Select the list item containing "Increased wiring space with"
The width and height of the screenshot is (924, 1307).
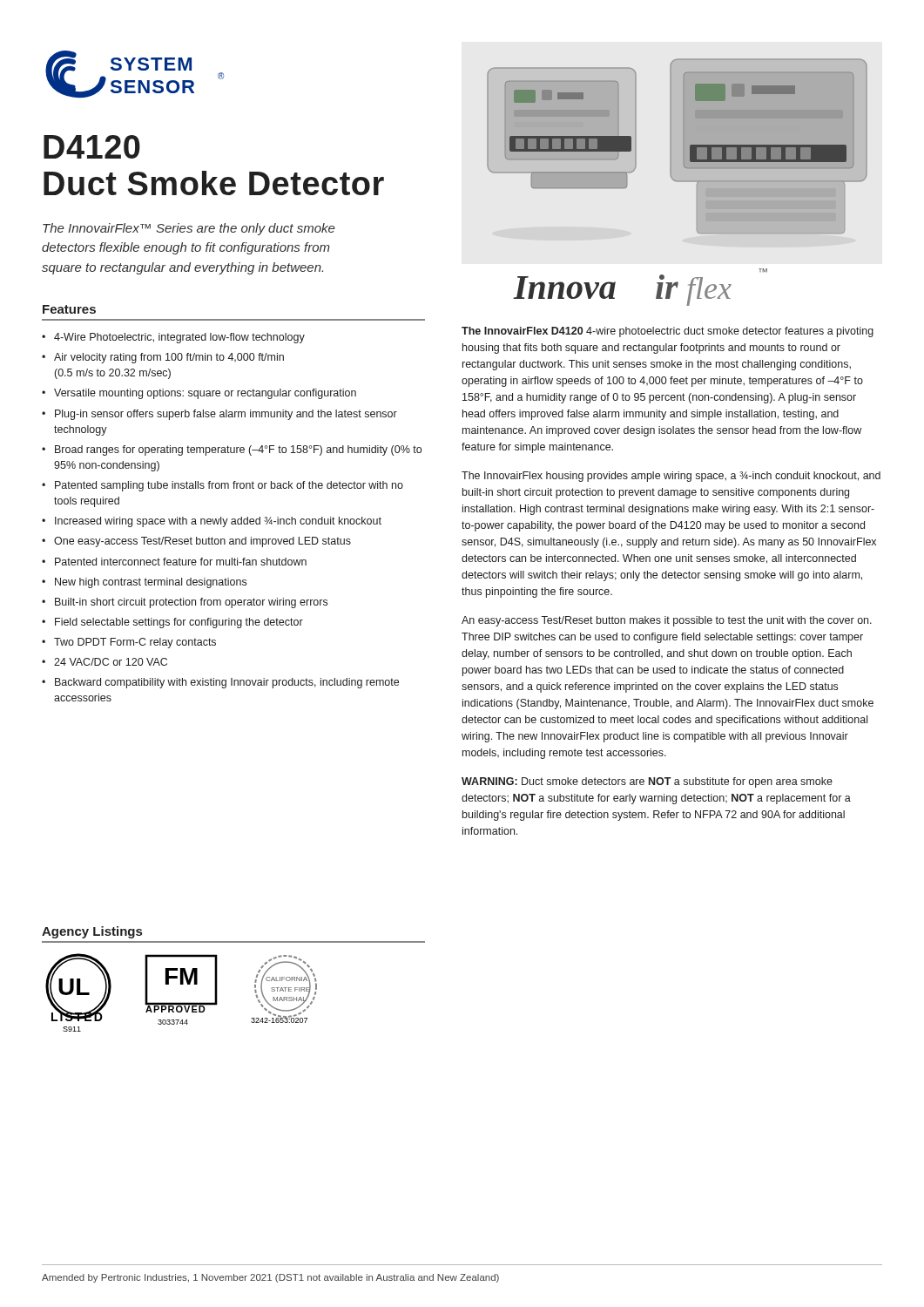pyautogui.click(x=218, y=521)
